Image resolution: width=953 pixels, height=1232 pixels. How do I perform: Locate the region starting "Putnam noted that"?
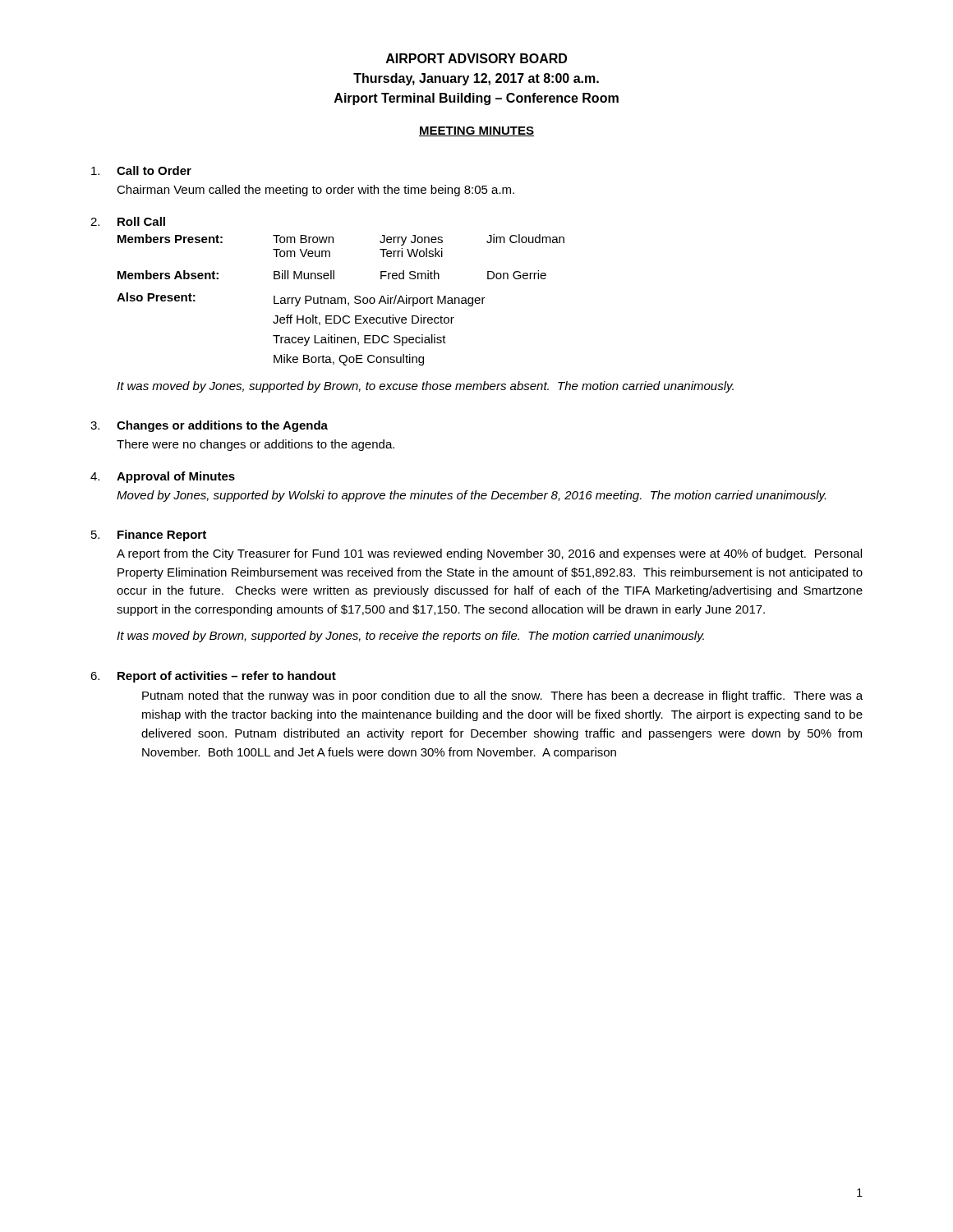502,723
